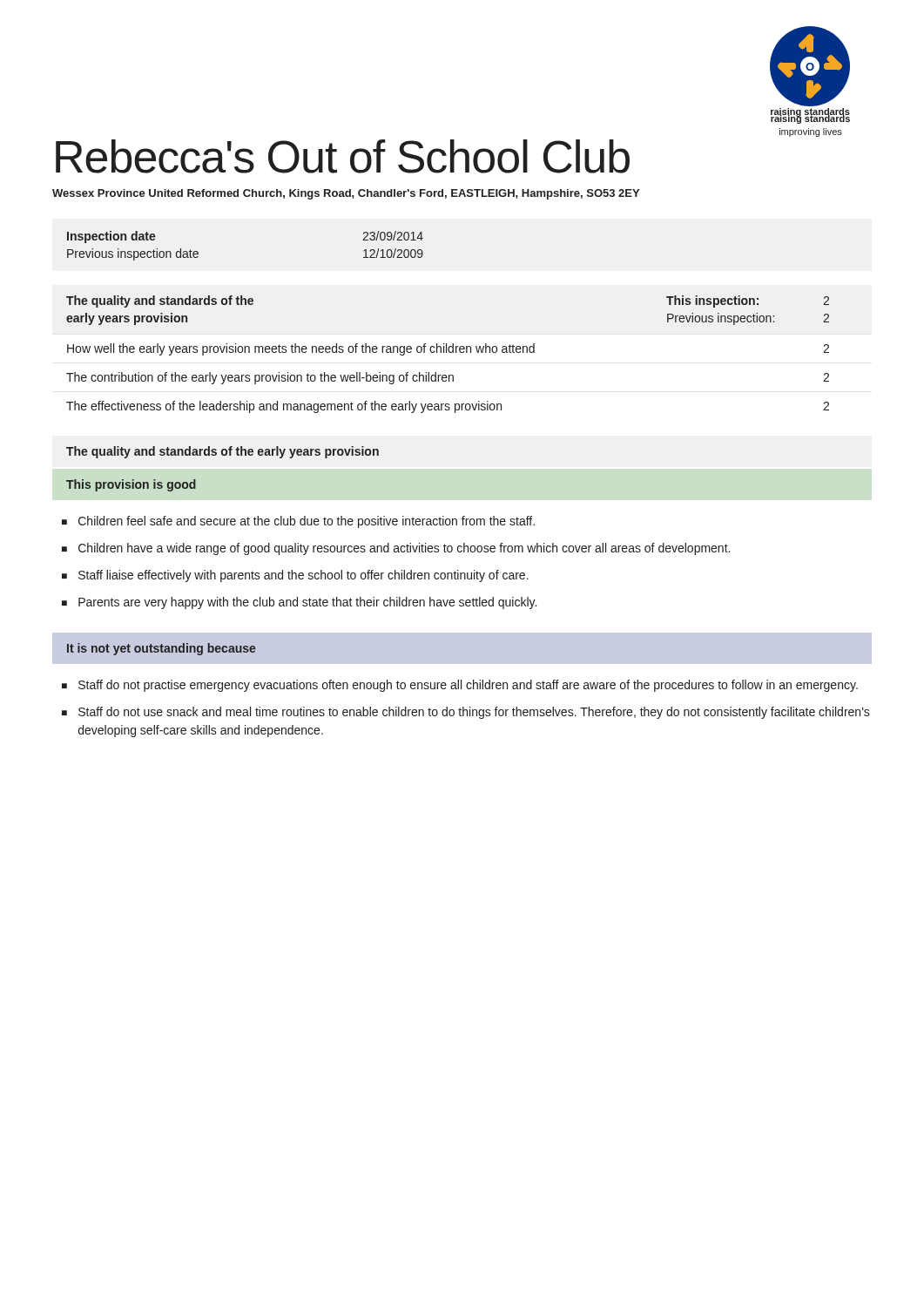Find the logo
Viewport: 924px width, 1307px height.
[810, 82]
